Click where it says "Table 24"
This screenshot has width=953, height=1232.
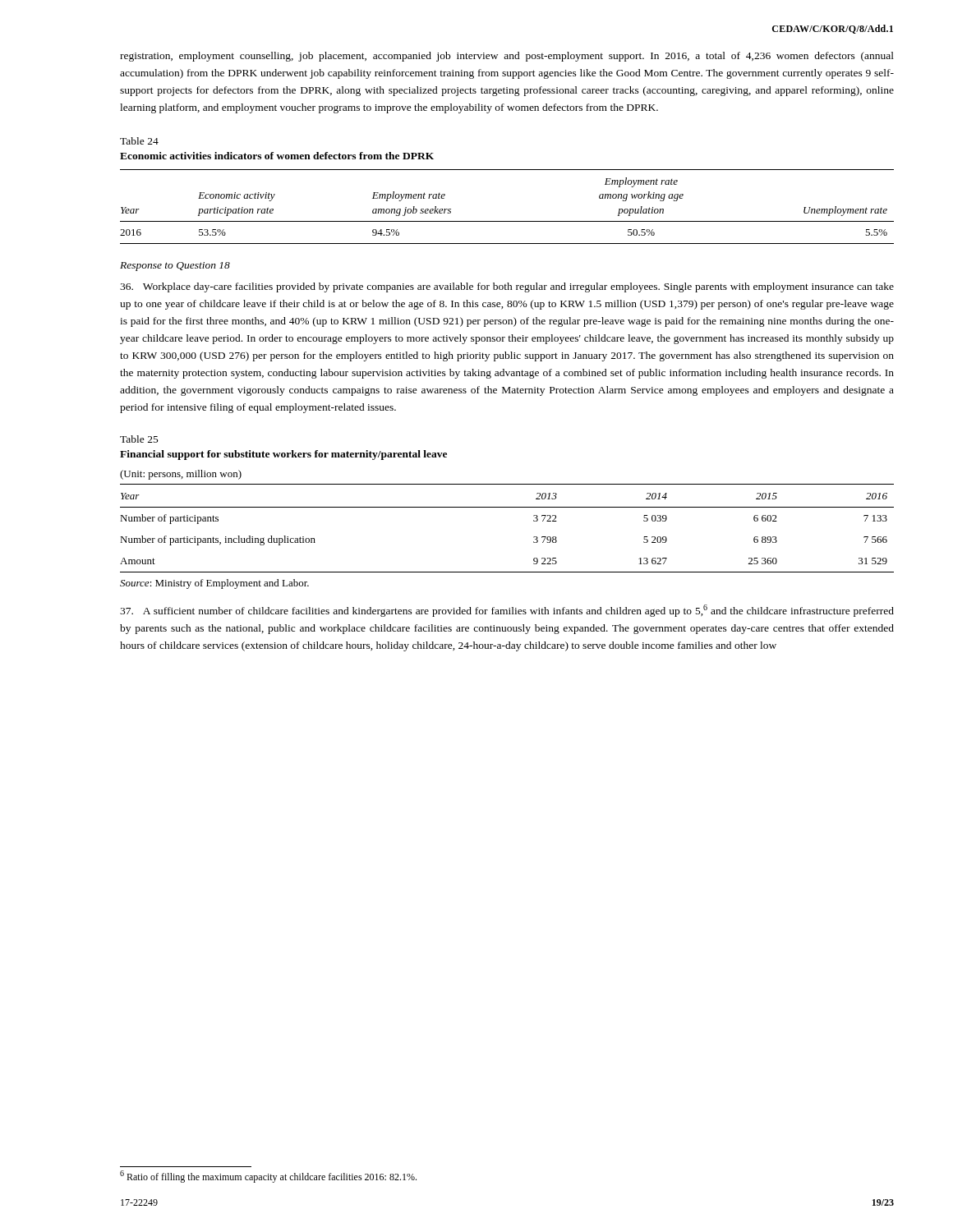pyautogui.click(x=139, y=141)
